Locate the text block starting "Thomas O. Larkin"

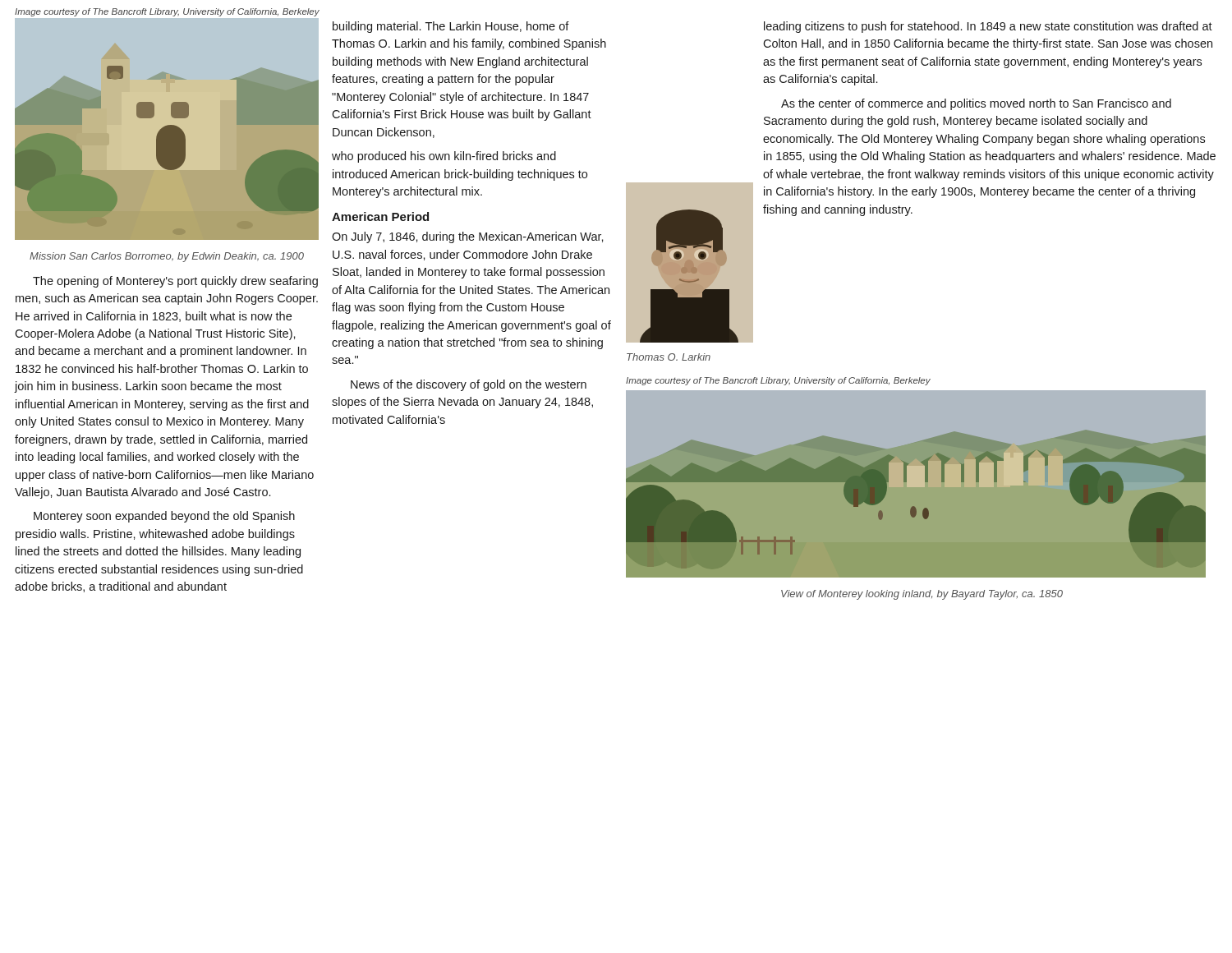pos(668,357)
